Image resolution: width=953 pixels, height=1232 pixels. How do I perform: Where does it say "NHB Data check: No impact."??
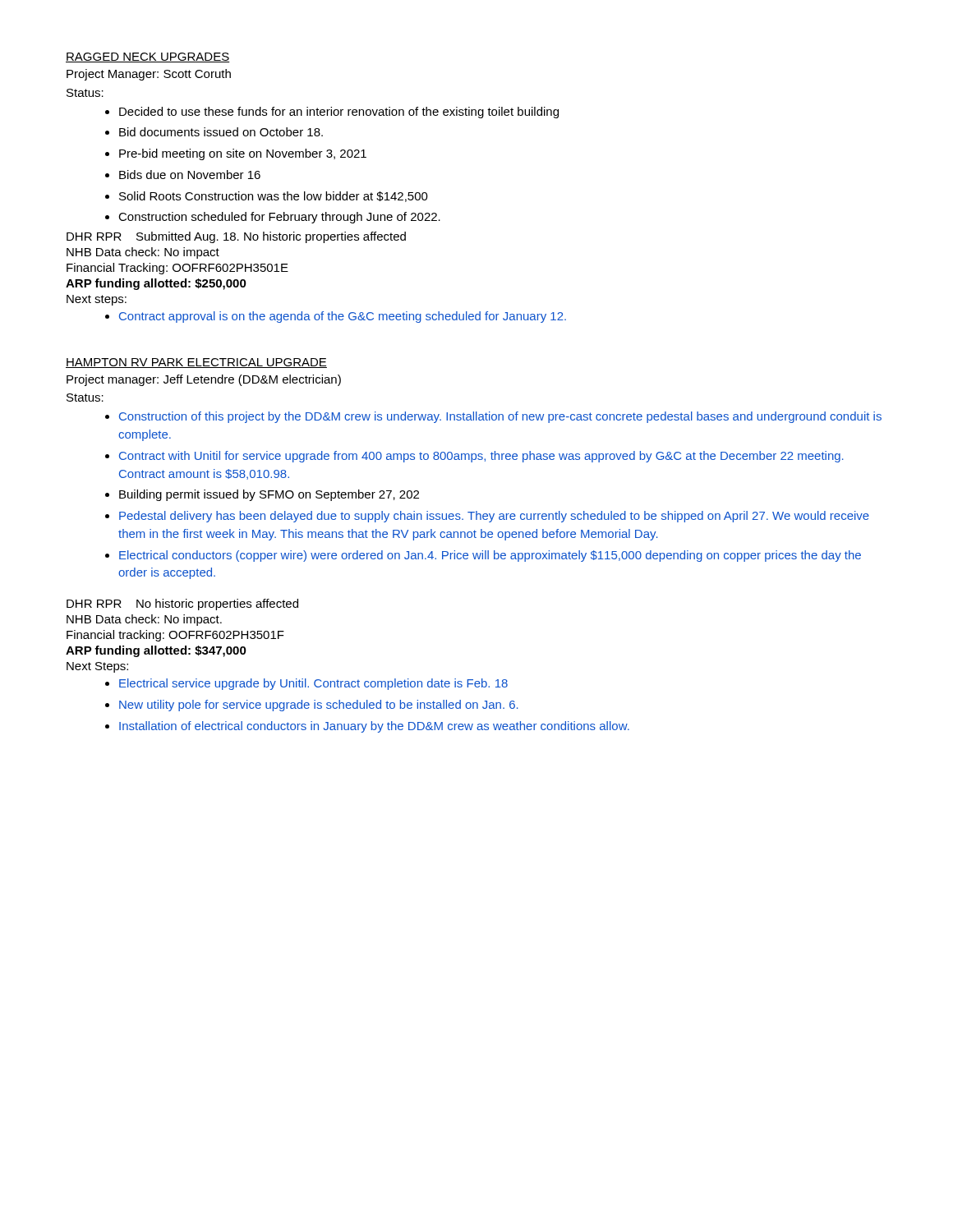pyautogui.click(x=144, y=619)
